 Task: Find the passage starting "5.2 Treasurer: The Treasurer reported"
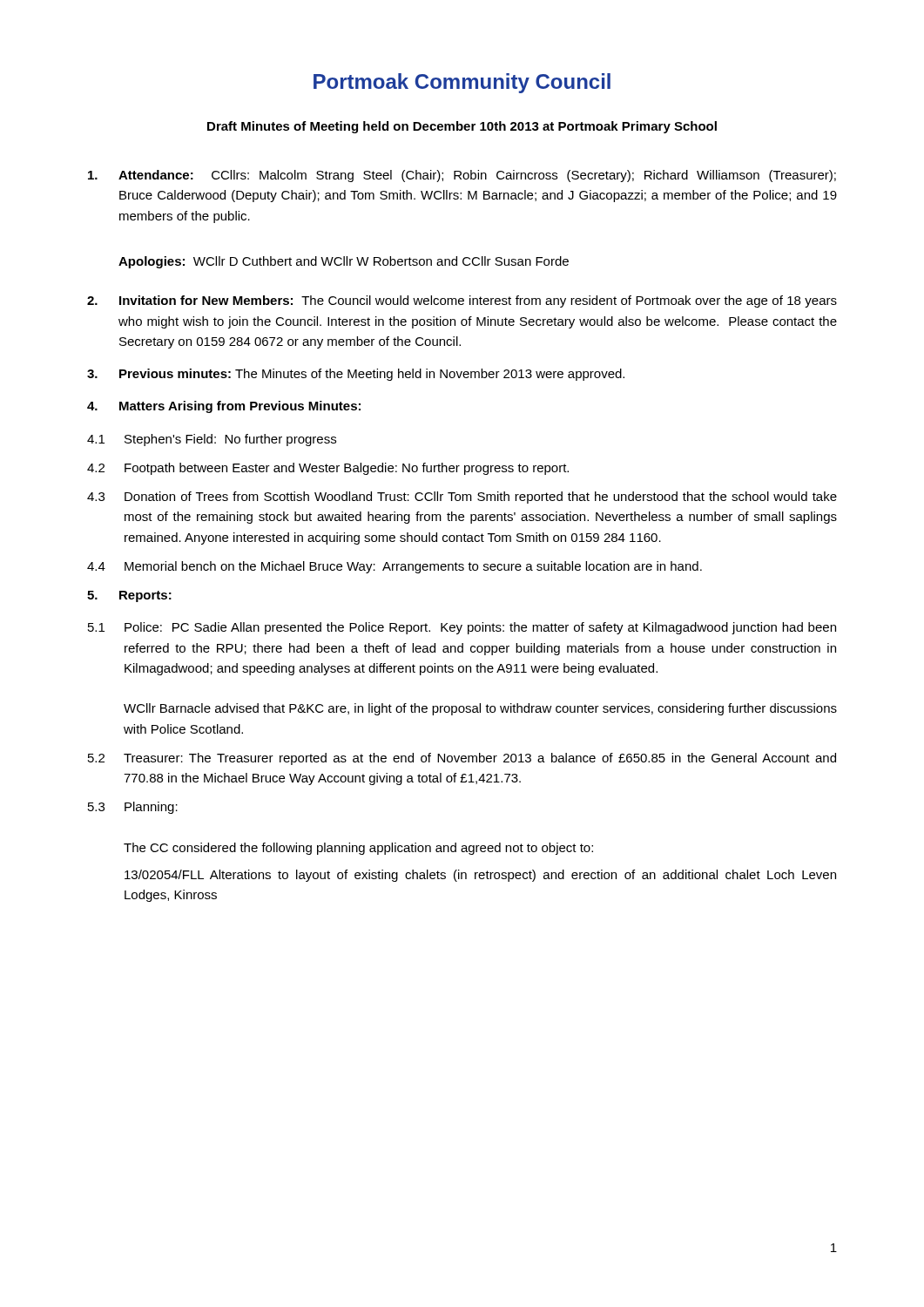[462, 768]
